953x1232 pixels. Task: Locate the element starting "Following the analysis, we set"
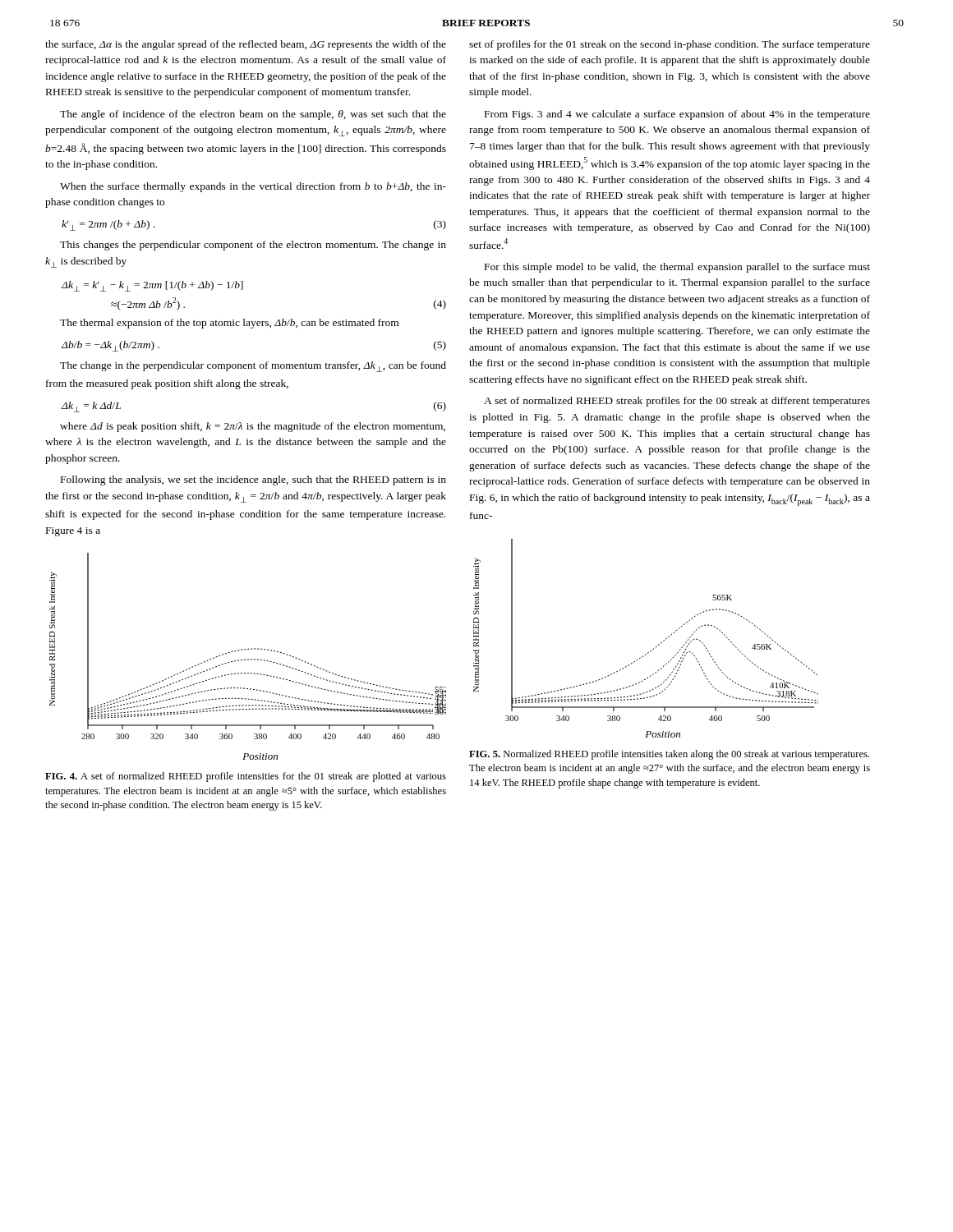(x=246, y=505)
